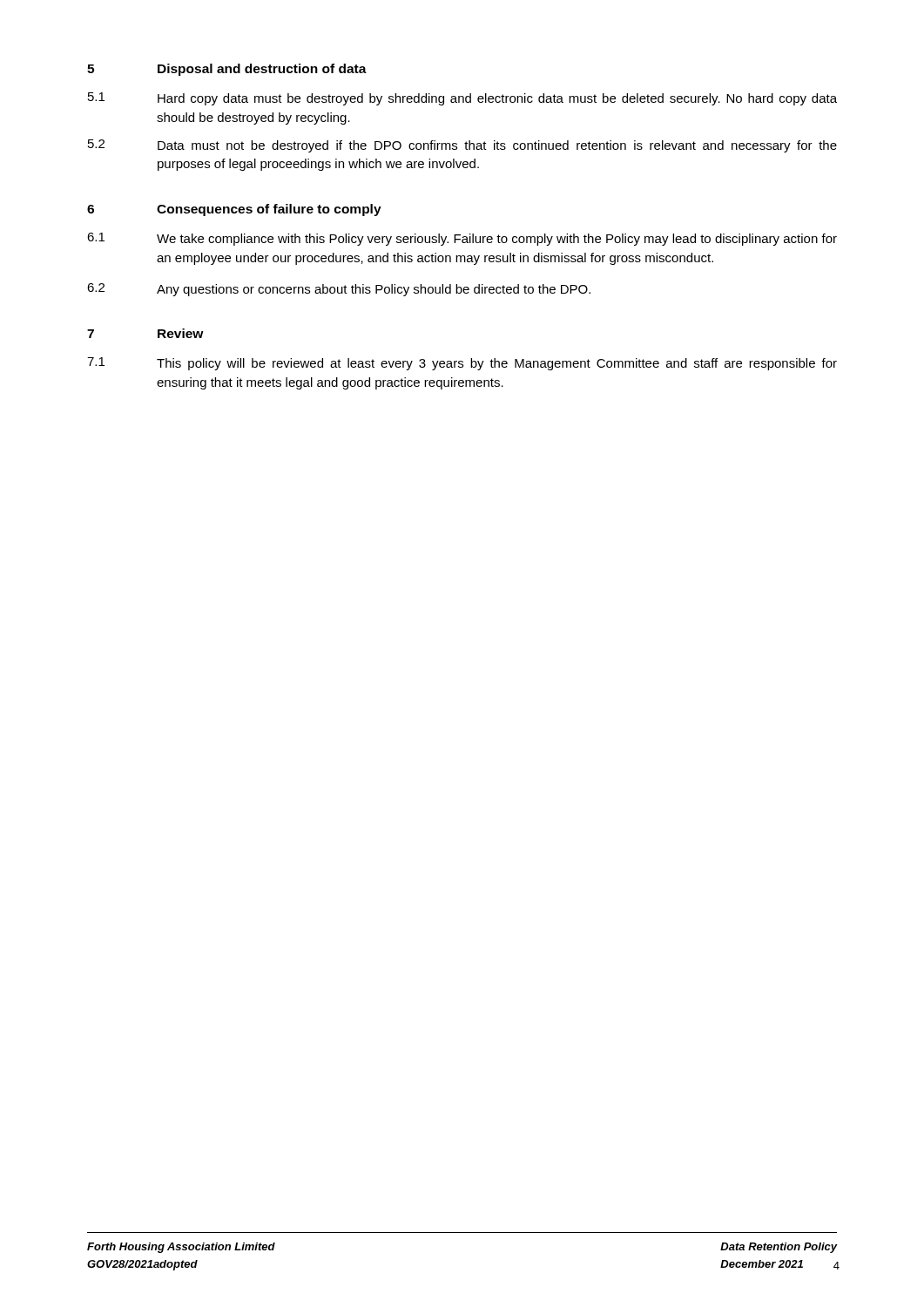The width and height of the screenshot is (924, 1307).
Task: Find the passage starting "7 Review"
Action: [x=91, y=333]
